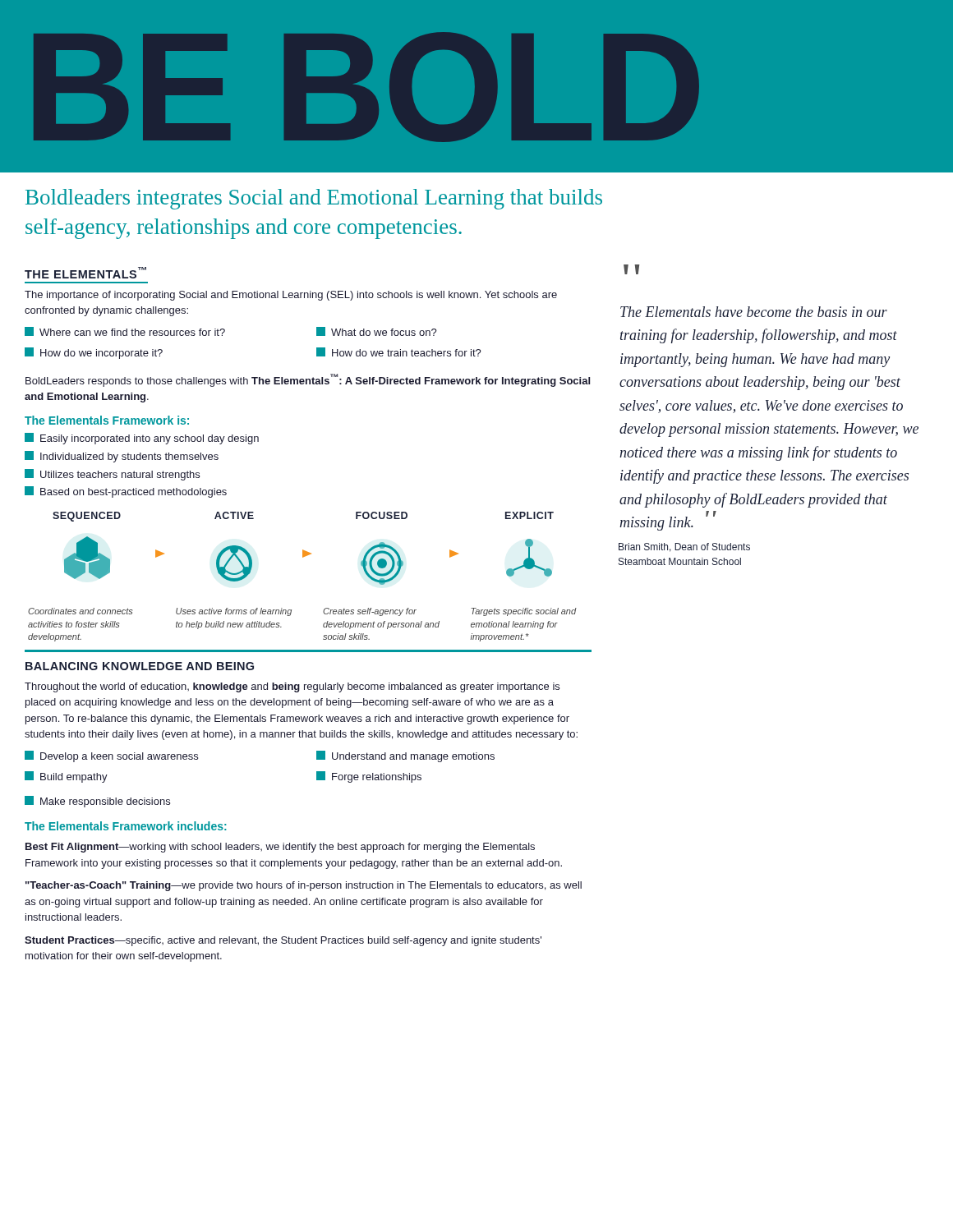Point to "Forge relationships"
This screenshot has height=1232, width=953.
[369, 777]
